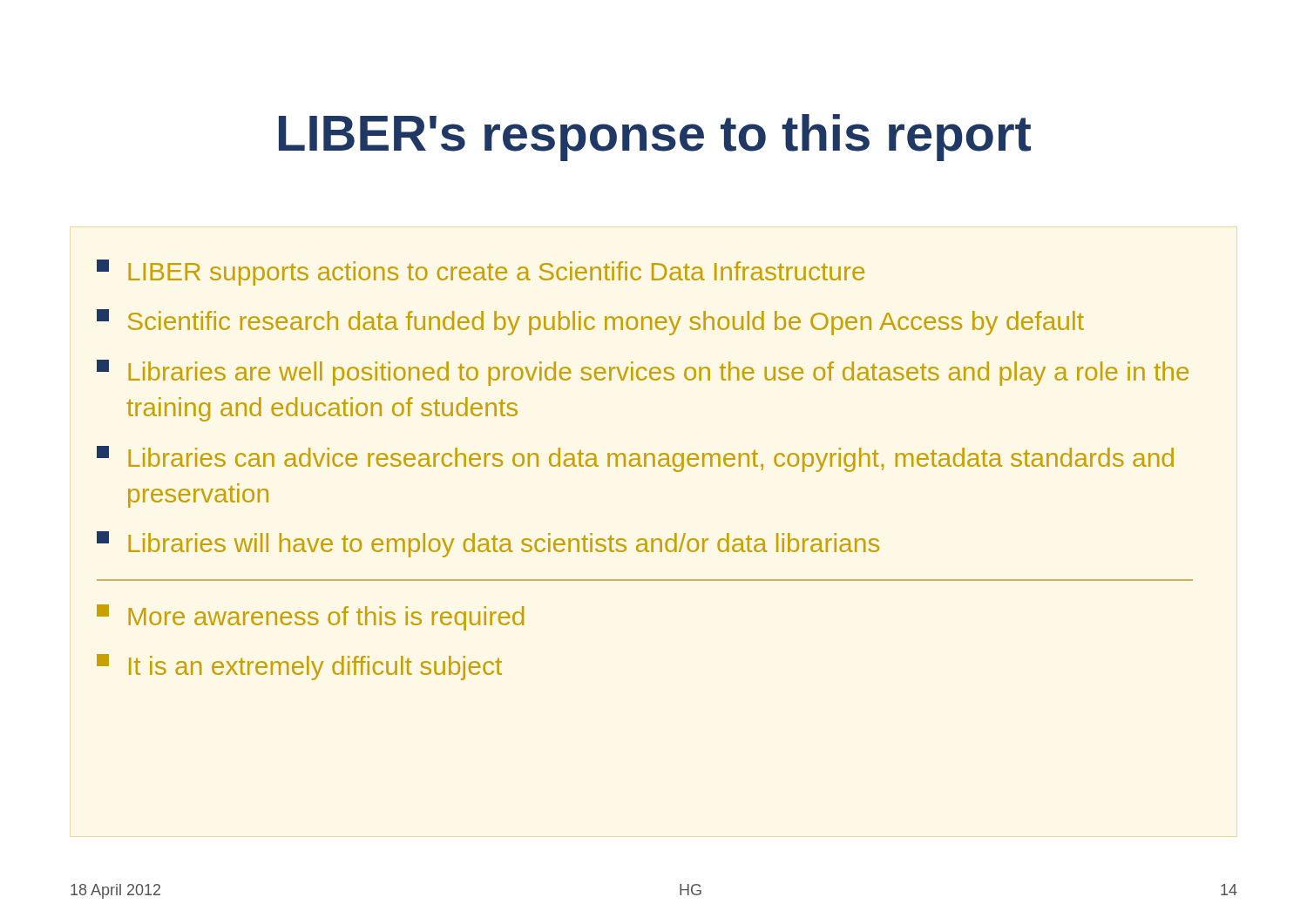The image size is (1307, 924).
Task: Where is the passage that starts "LIBER supports actions to create a Scientific"?
Action: point(481,271)
